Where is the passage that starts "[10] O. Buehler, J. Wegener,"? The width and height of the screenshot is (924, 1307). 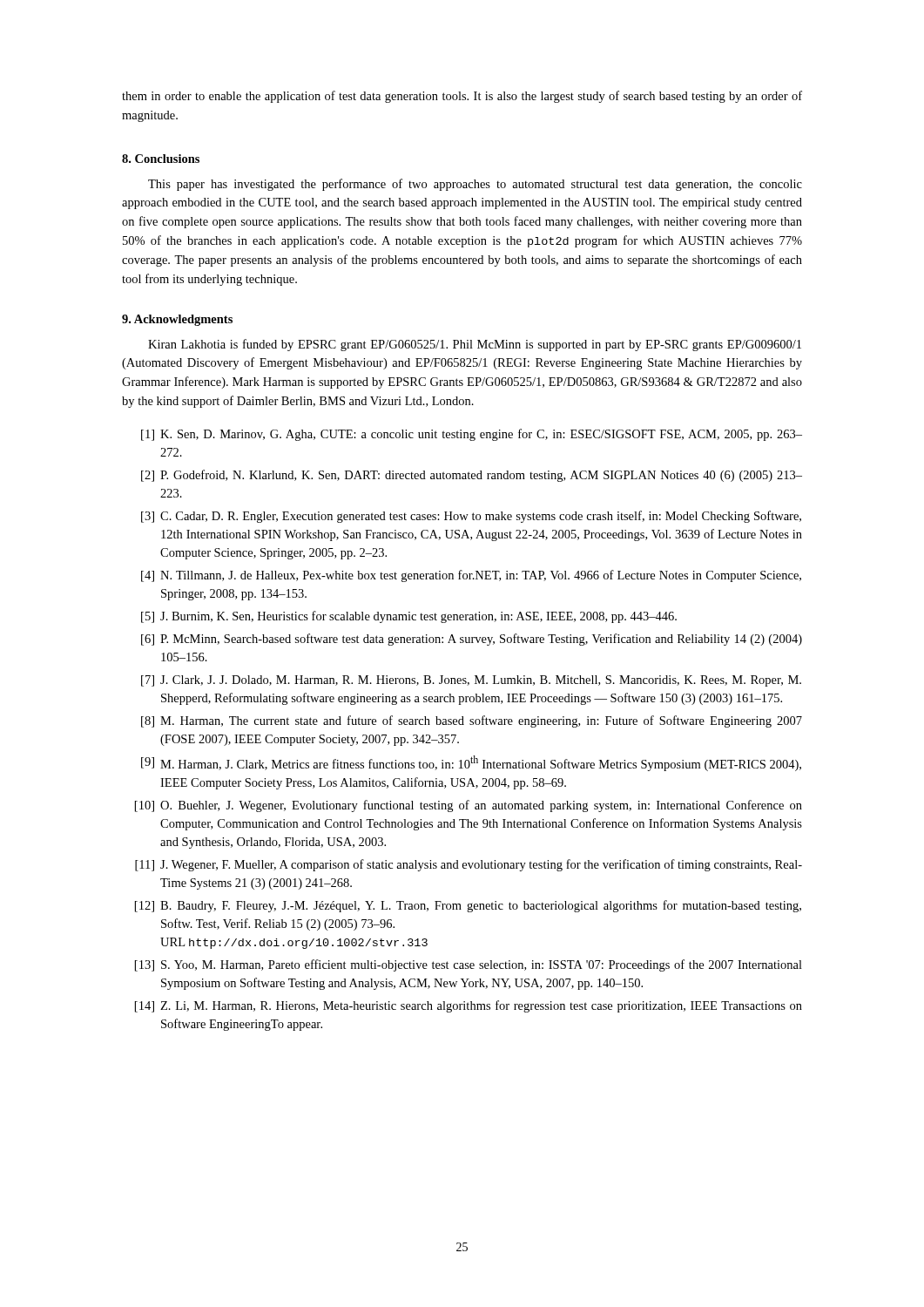point(462,824)
